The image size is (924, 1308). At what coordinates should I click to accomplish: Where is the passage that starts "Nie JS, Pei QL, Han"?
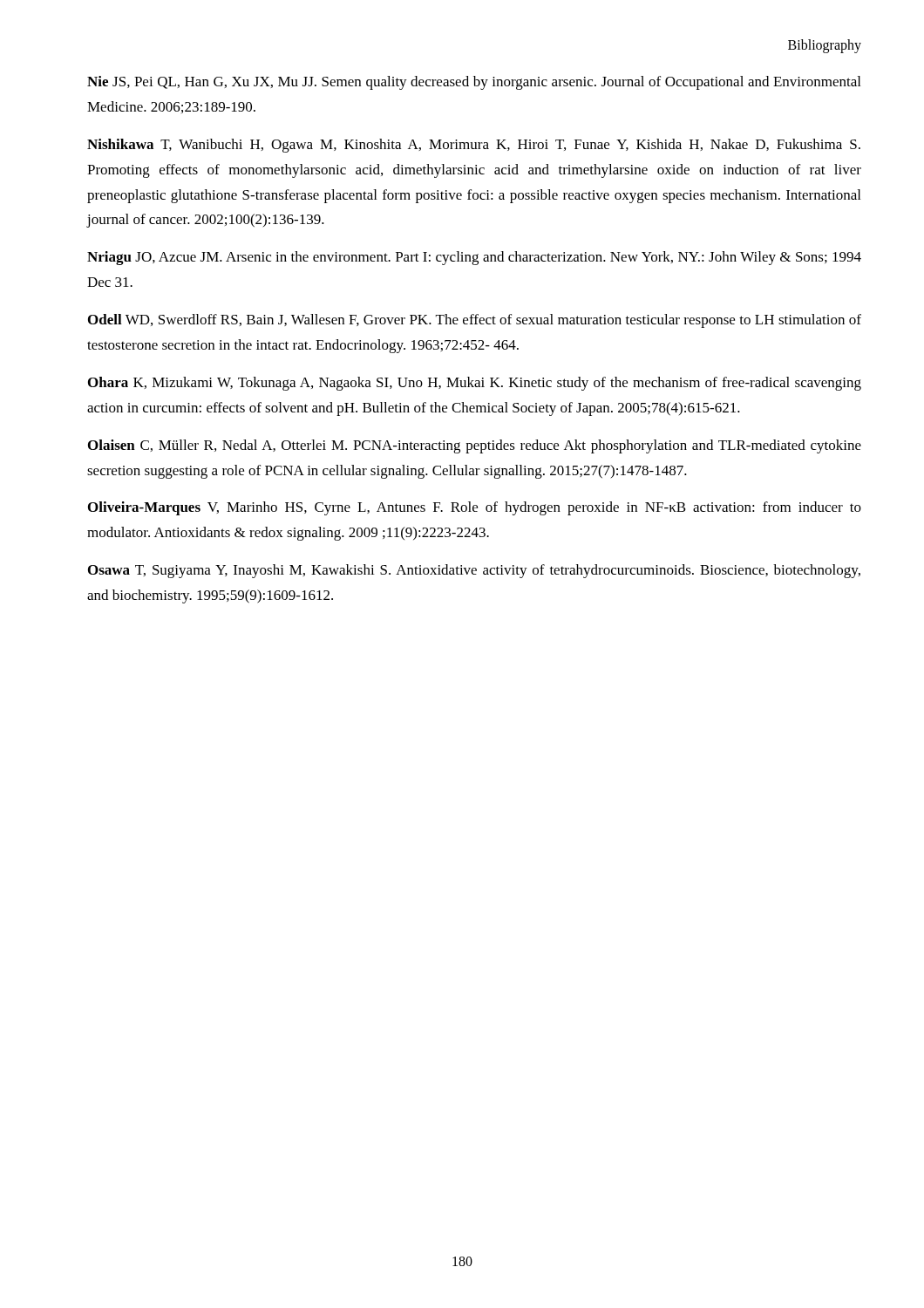pos(474,95)
